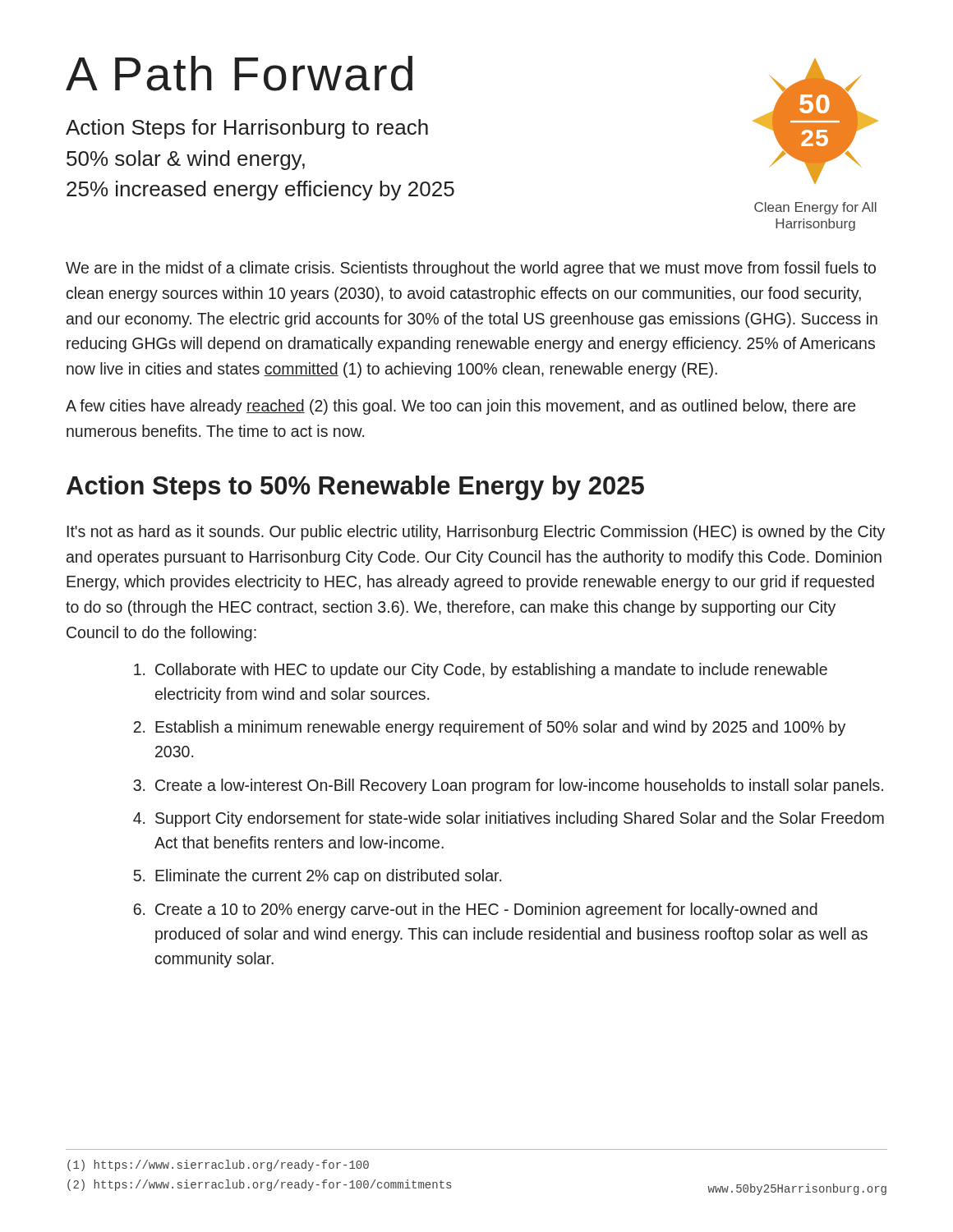Click on the region starting "Action Steps for Harrisonburg to reach"
This screenshot has height=1232, width=953.
(247, 129)
